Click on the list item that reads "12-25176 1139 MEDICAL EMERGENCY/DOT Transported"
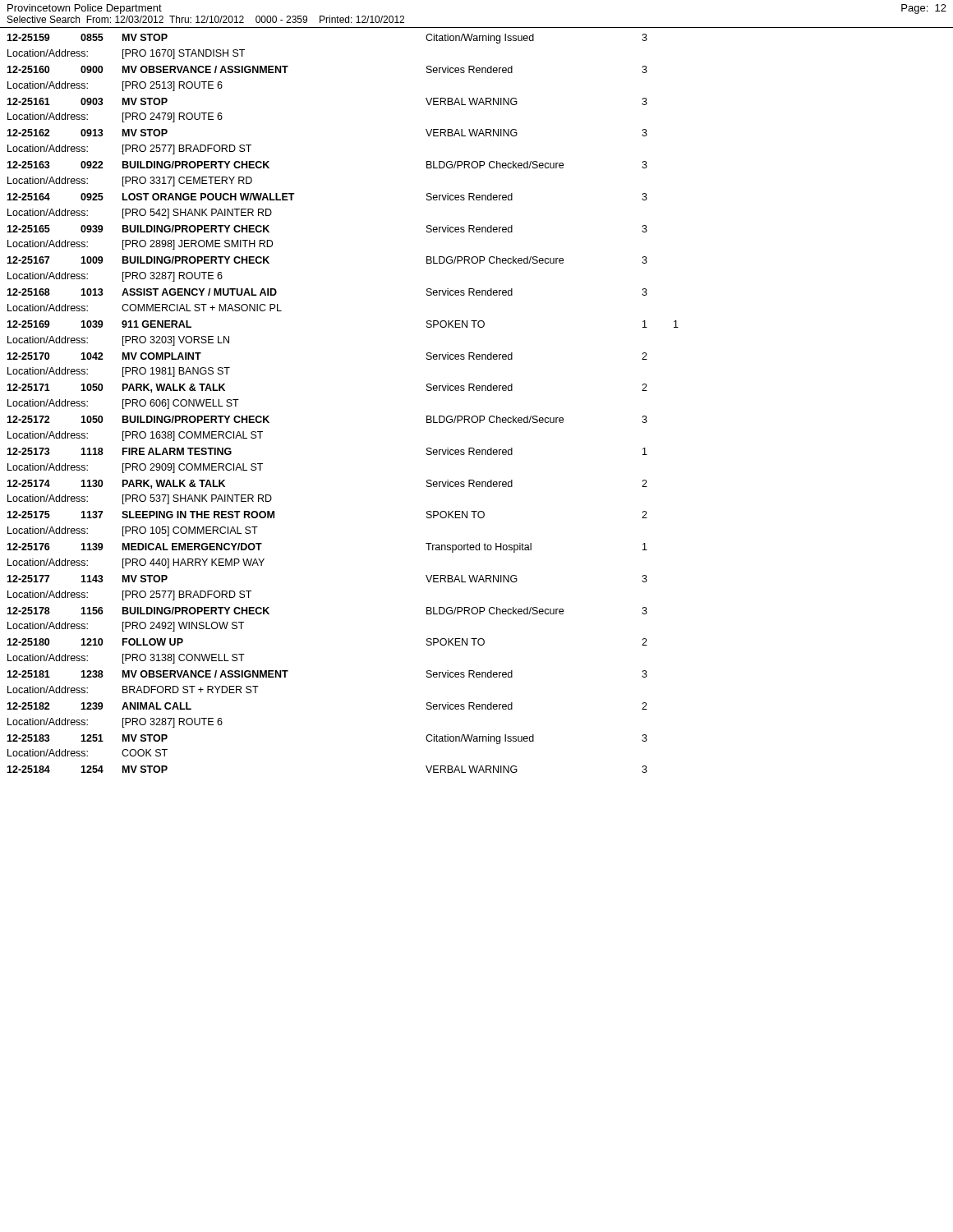 (x=476, y=555)
